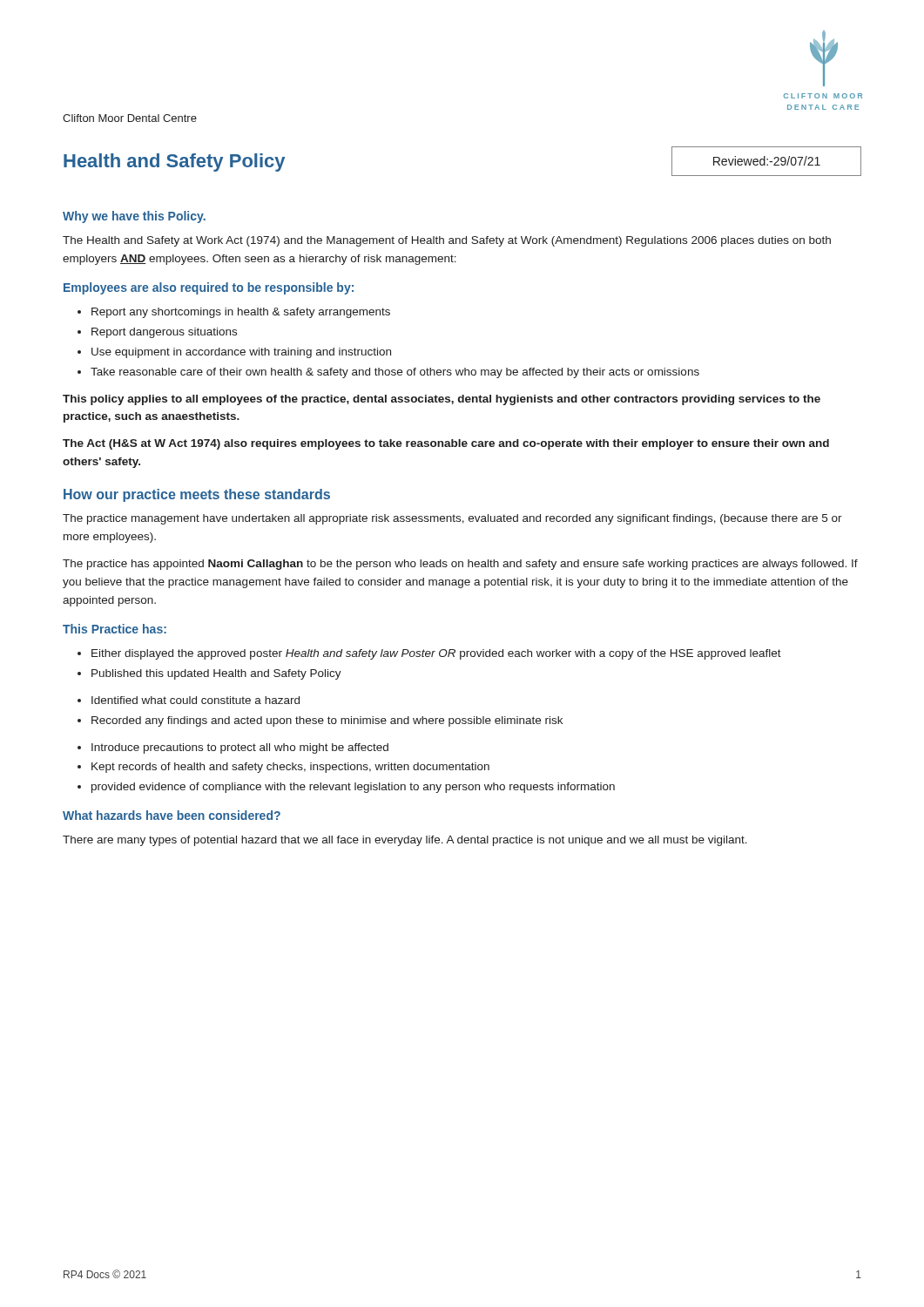Select the text starting "provided evidence of compliance"
The height and width of the screenshot is (1307, 924).
click(x=353, y=787)
